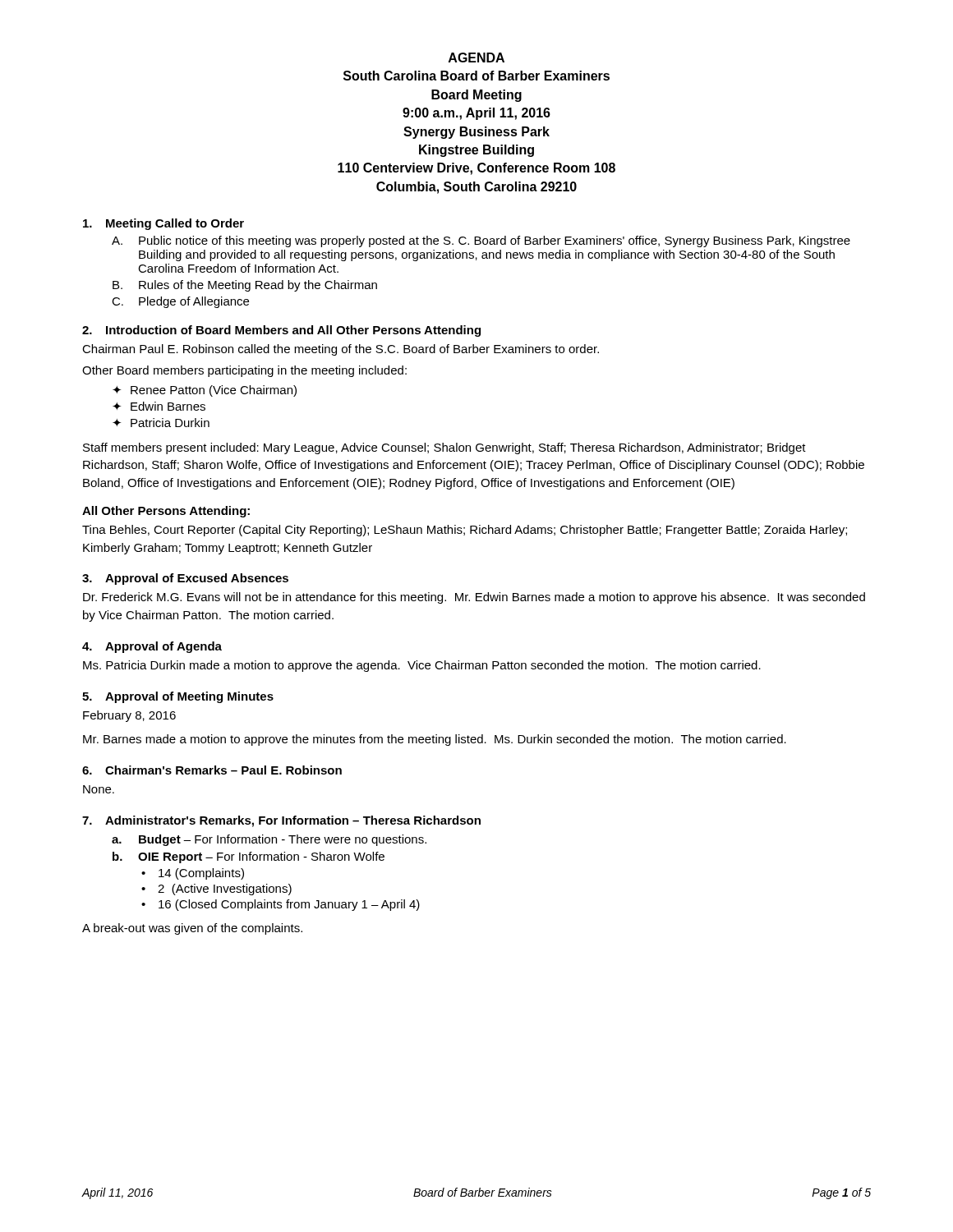Navigate to the passage starting "AGENDA South Carolina"
This screenshot has width=953, height=1232.
coord(476,123)
